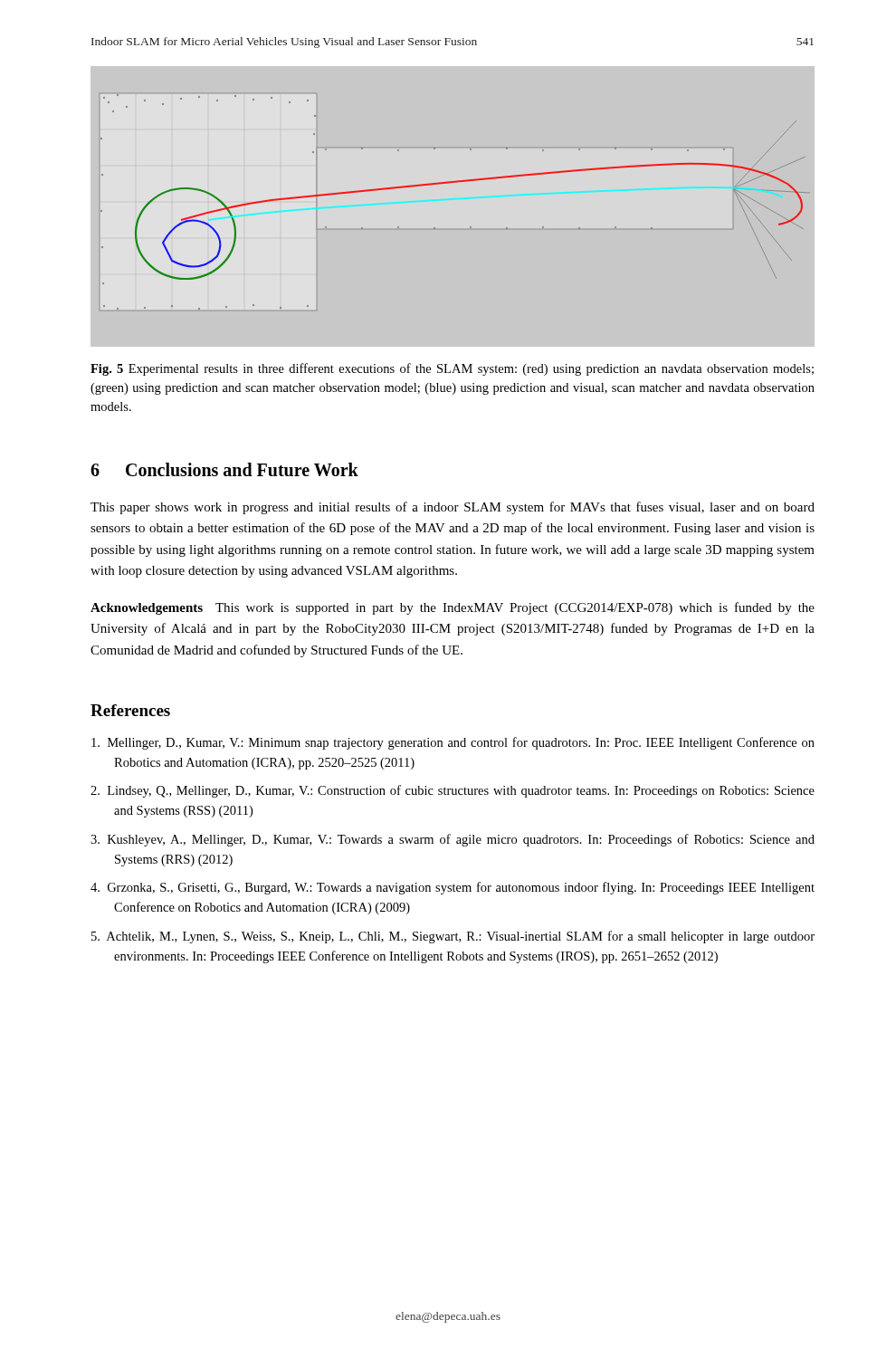
Task: Locate the element starting "3. Kushleyev, A., Mellinger, D.,"
Action: tap(453, 849)
